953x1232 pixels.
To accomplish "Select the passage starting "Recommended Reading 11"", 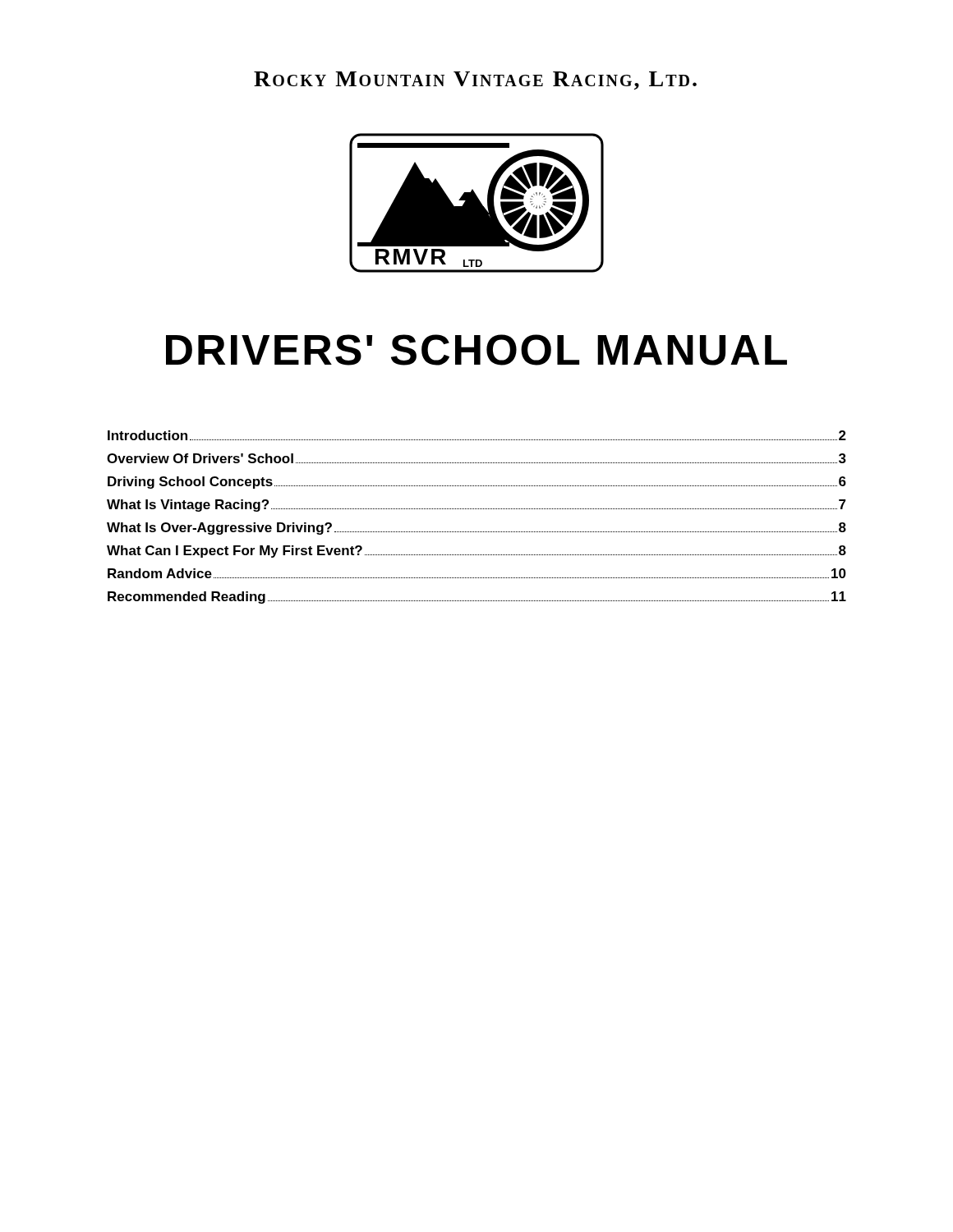I will (x=476, y=597).
